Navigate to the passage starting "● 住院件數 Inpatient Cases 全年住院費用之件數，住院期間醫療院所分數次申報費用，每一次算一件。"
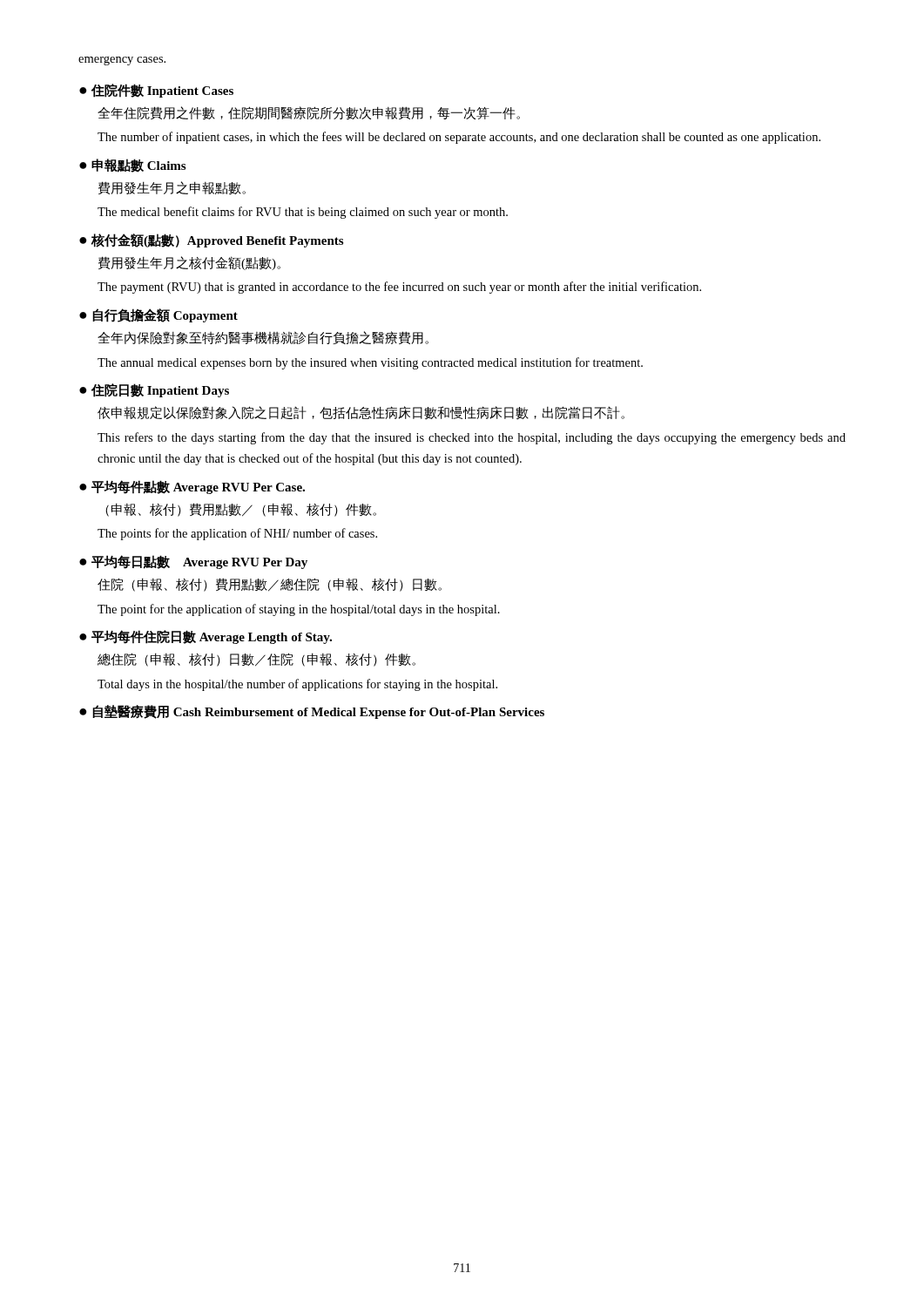The height and width of the screenshot is (1307, 924). click(x=462, y=115)
